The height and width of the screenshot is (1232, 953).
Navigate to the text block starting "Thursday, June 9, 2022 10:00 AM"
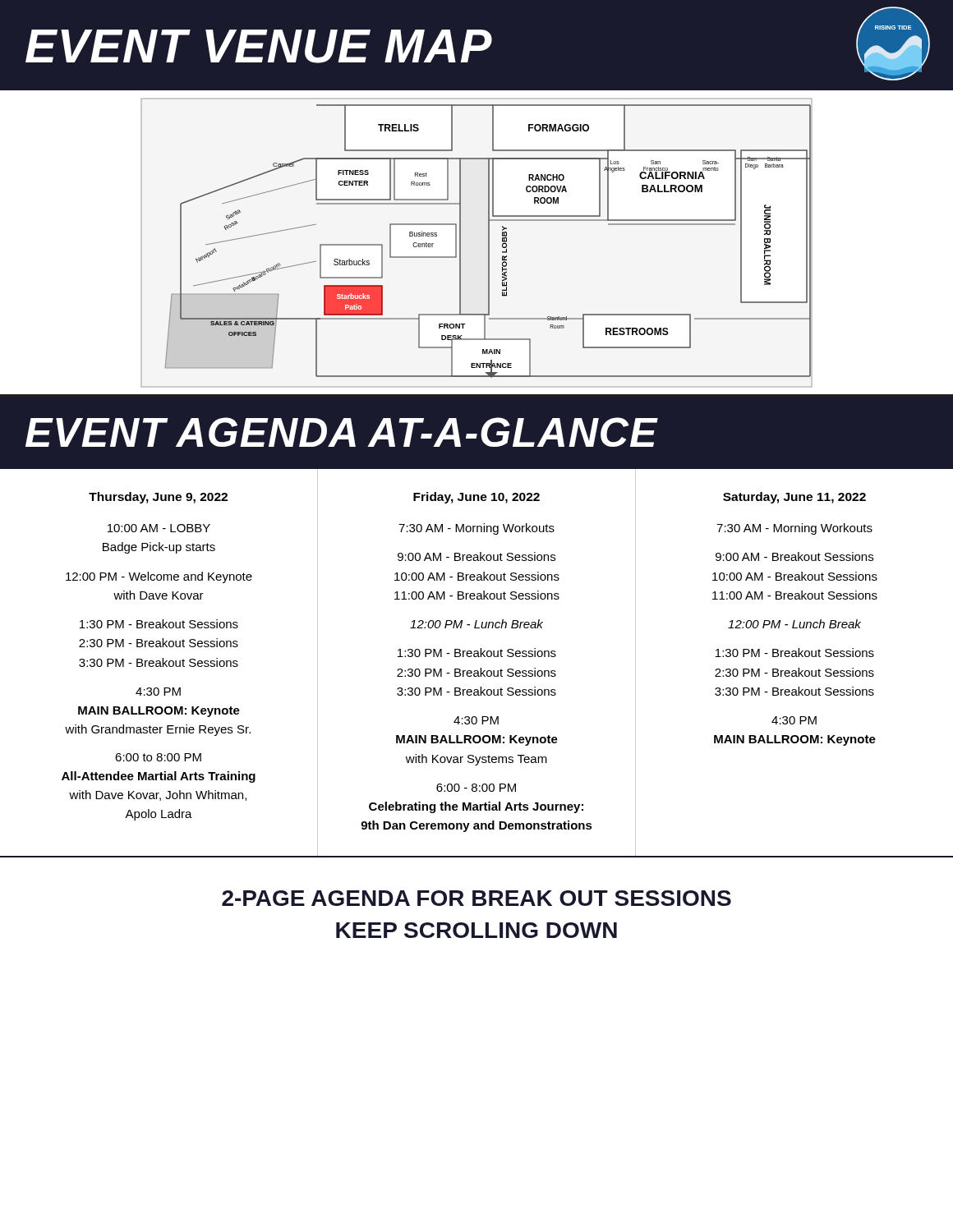(159, 655)
